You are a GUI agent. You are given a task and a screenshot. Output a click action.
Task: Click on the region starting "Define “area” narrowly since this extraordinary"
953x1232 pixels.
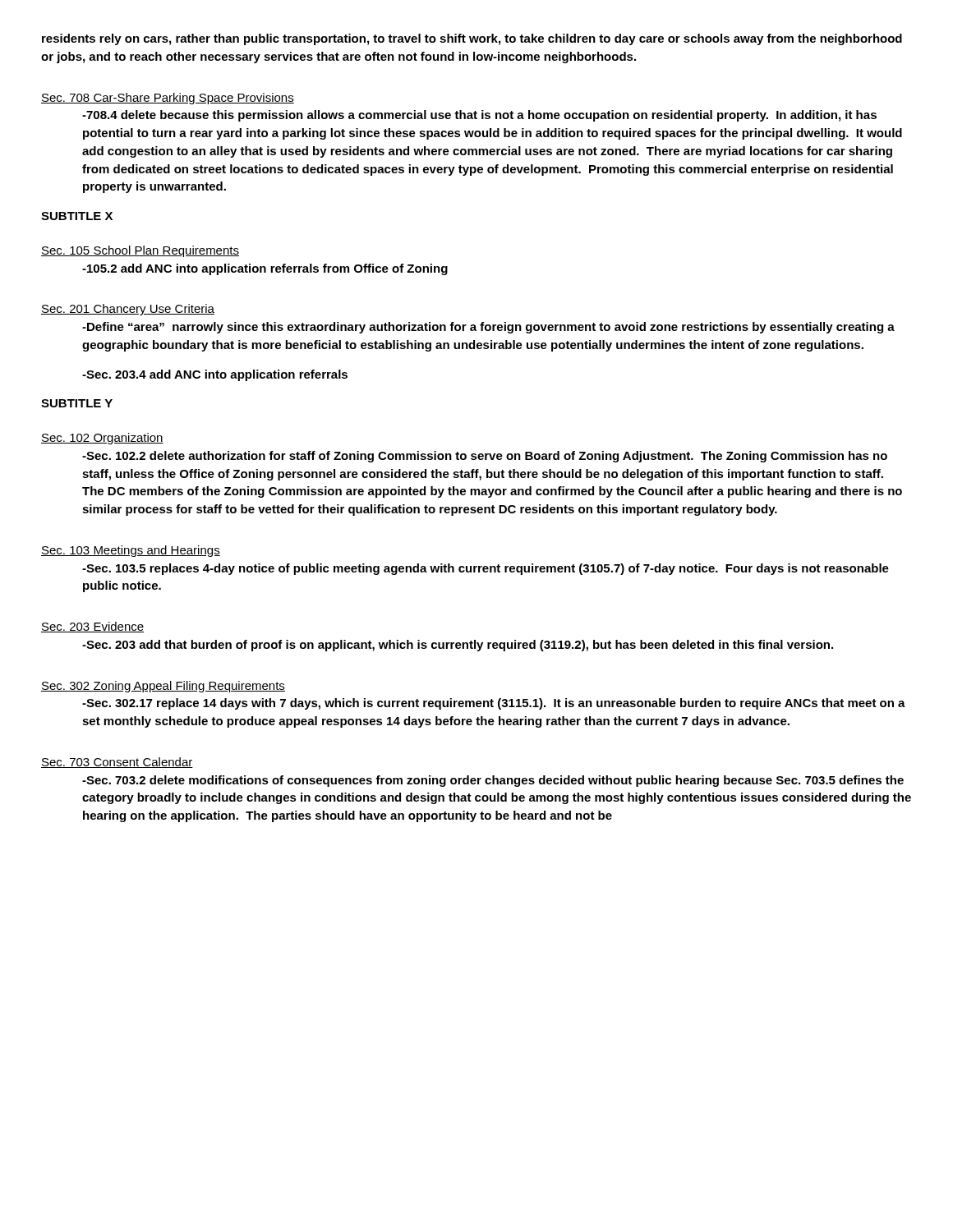coord(497,336)
